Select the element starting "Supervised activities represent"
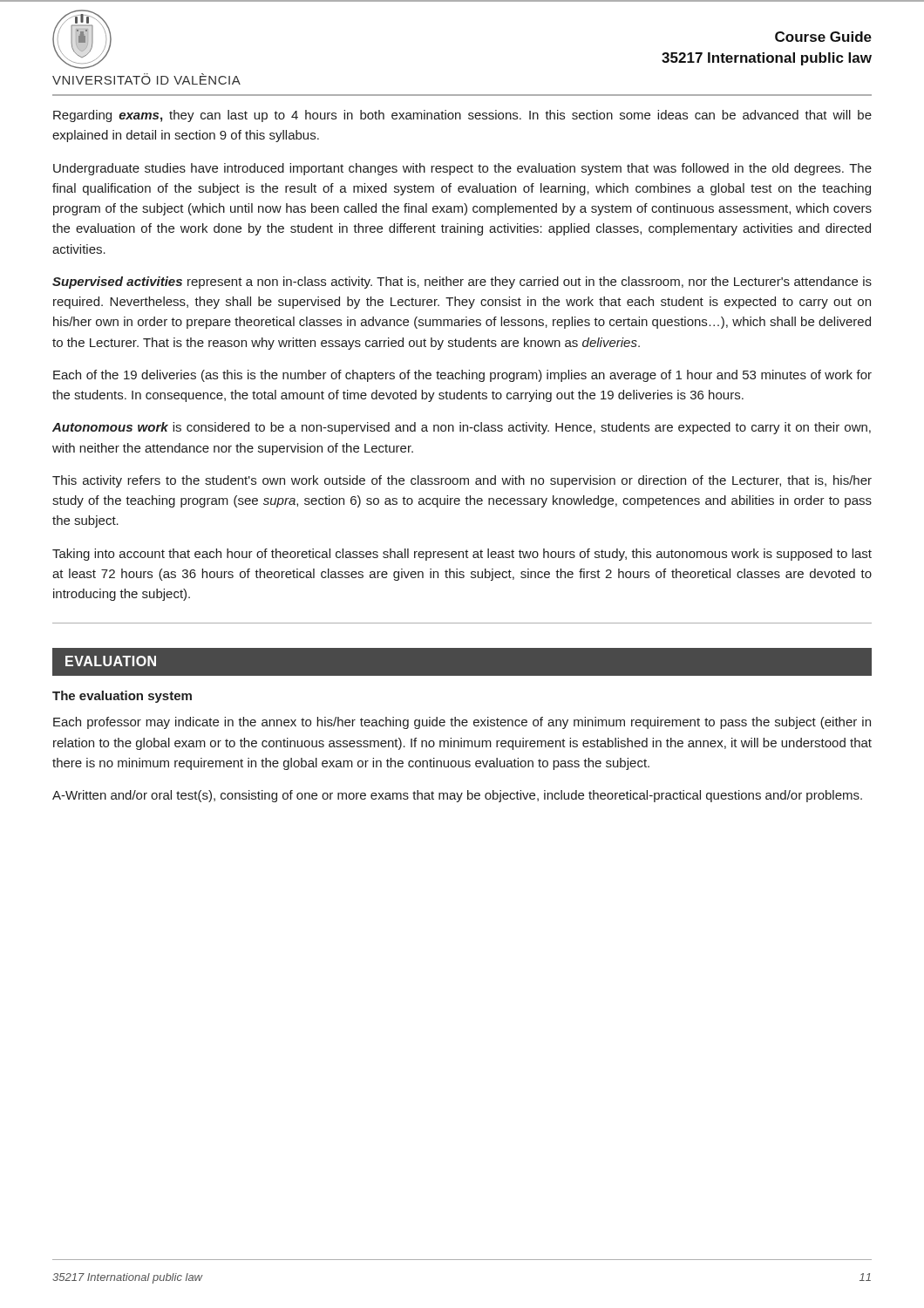The image size is (924, 1308). (462, 311)
